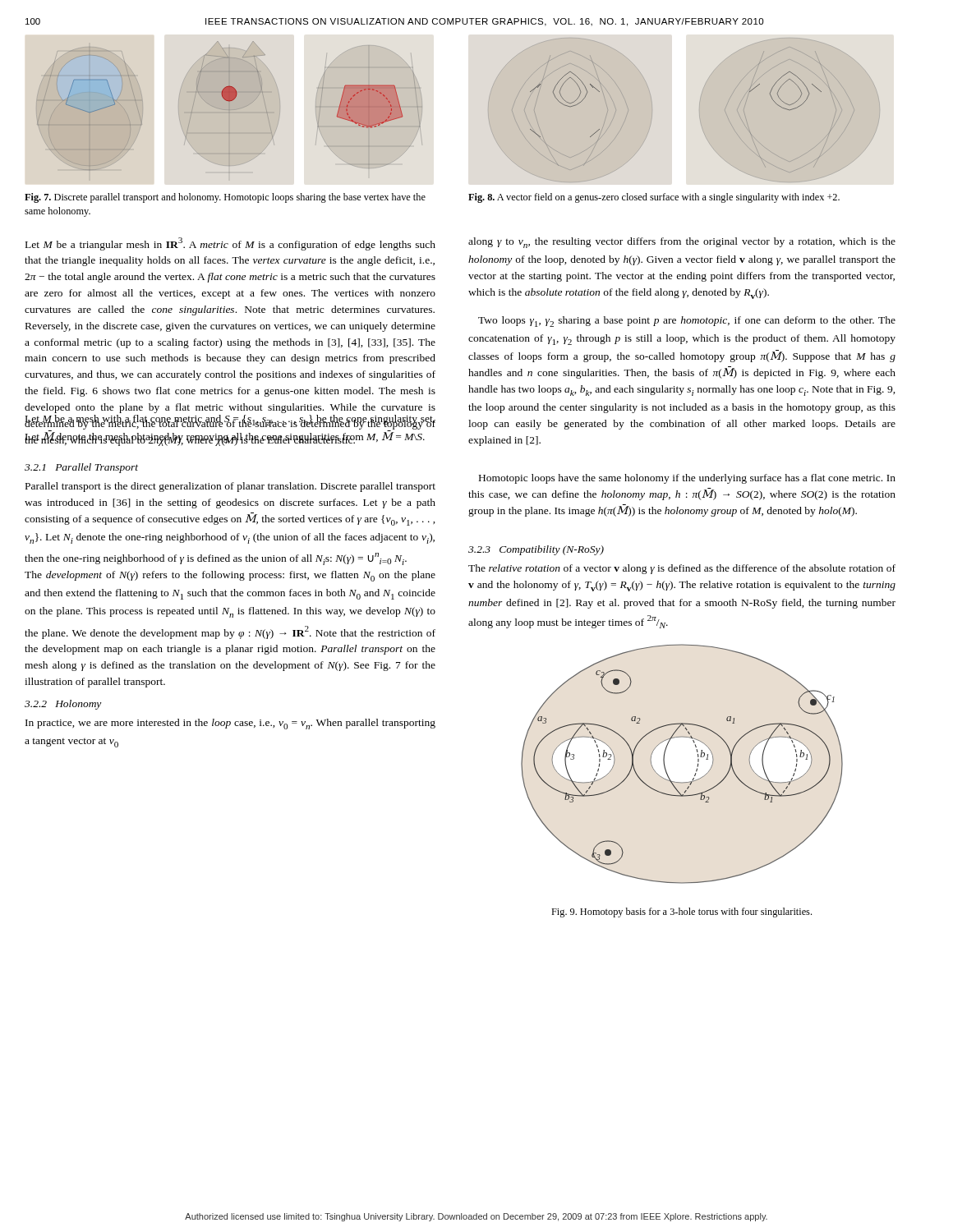This screenshot has width=953, height=1232.
Task: Select the text block starting "along γ to"
Action: pyautogui.click(x=682, y=268)
